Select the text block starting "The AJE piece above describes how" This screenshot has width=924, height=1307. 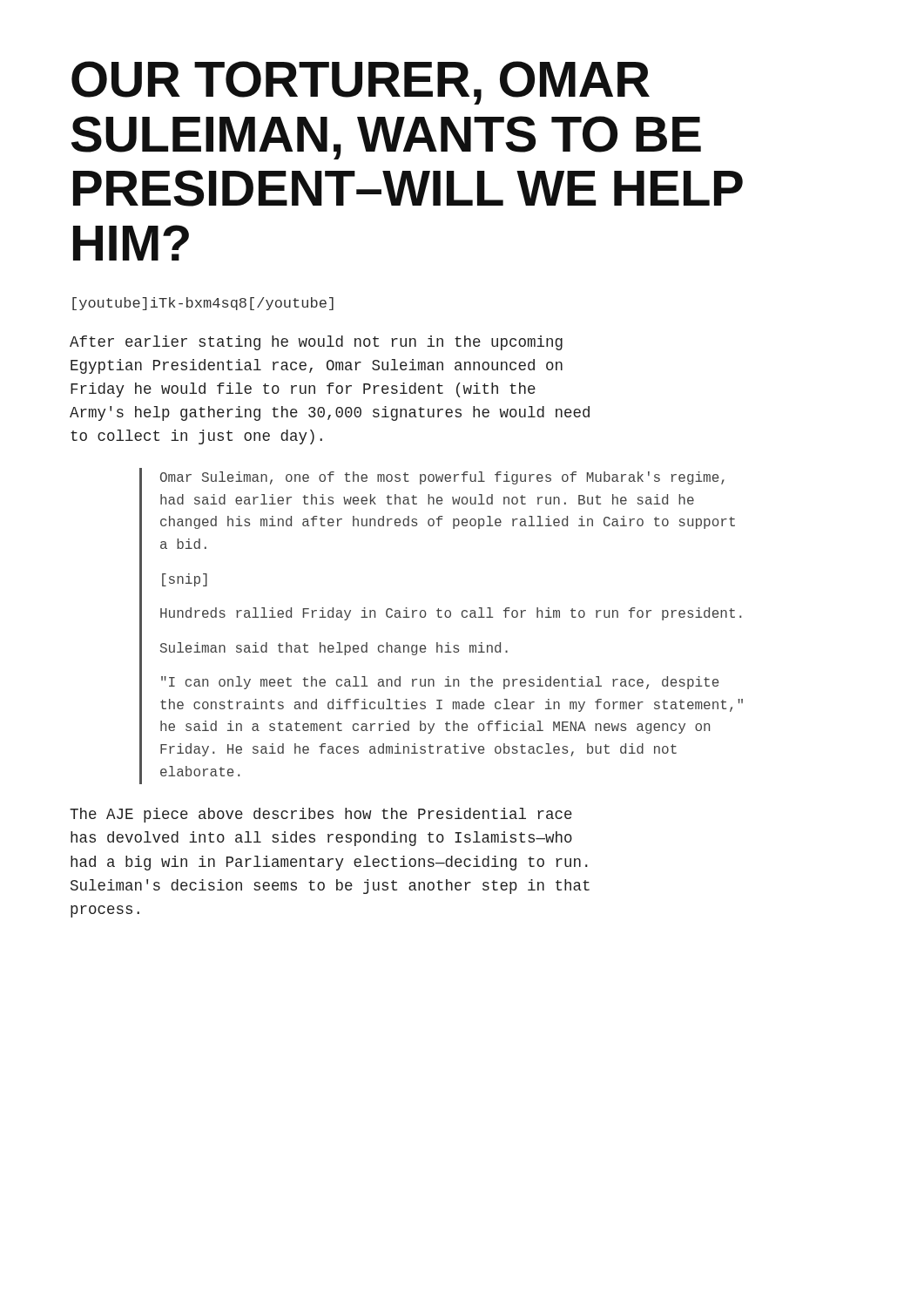pos(330,862)
